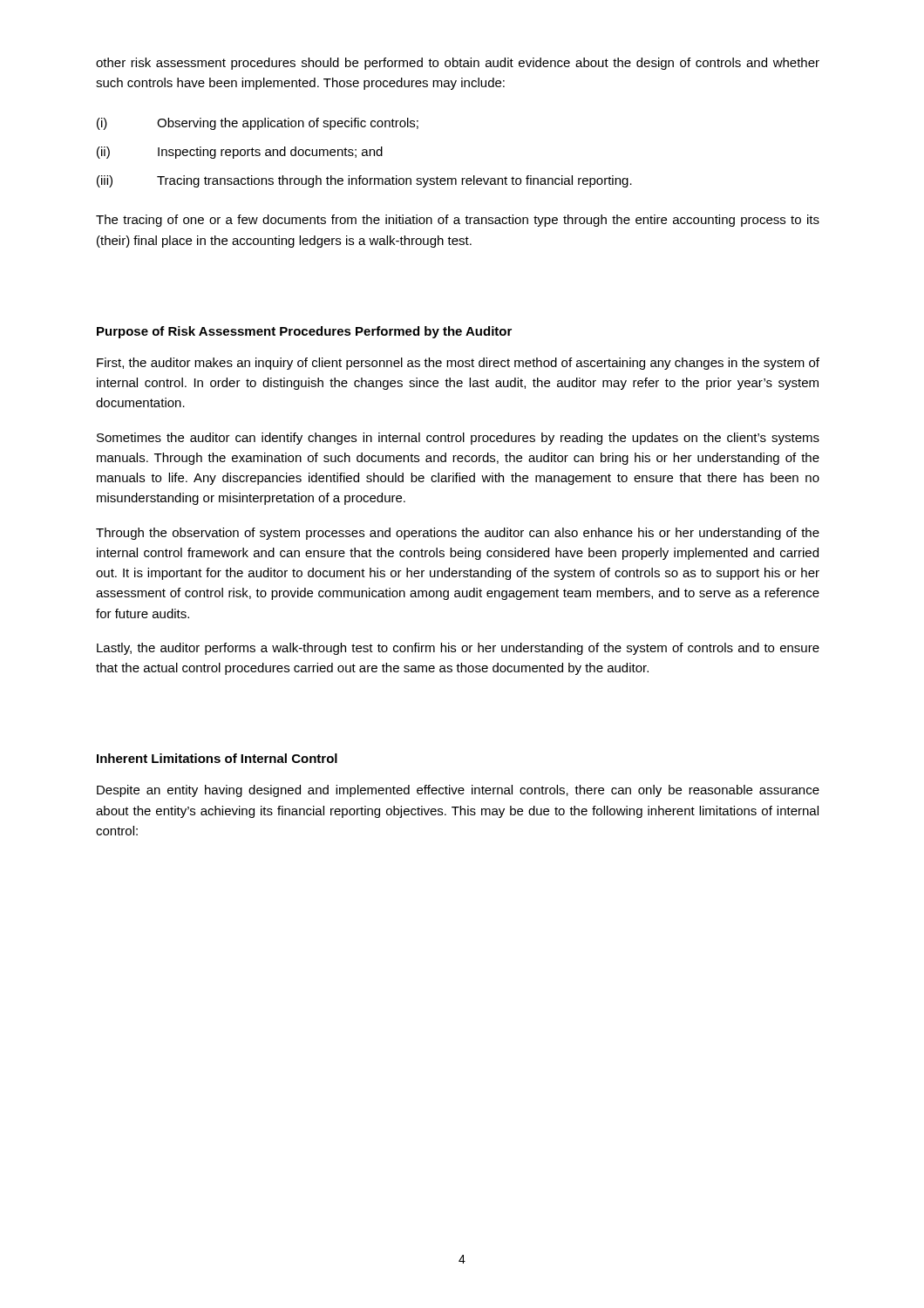Find the block on this page that starts "(i) Observing the"
This screenshot has height=1308, width=924.
258,124
